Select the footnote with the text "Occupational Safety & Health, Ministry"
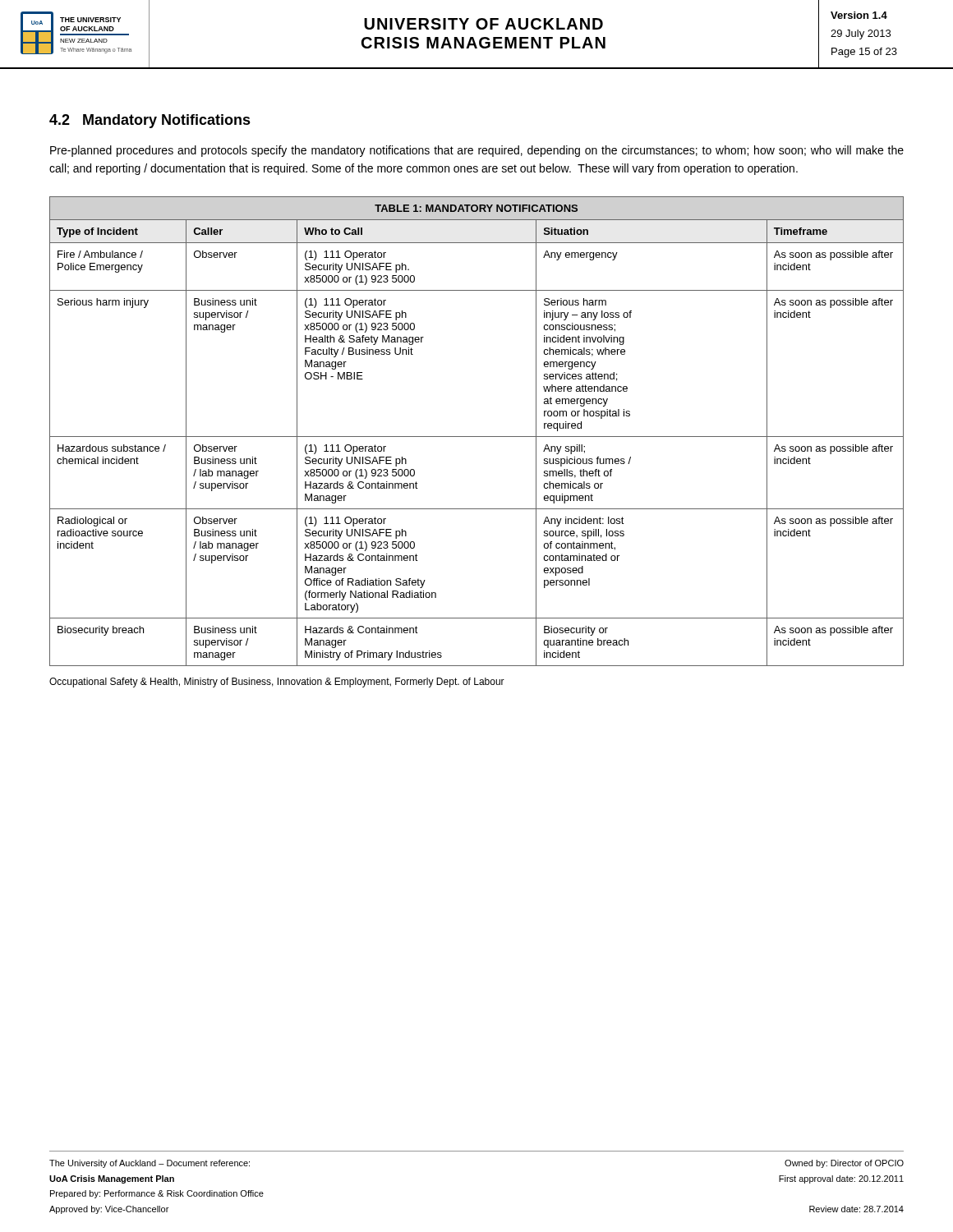 pos(277,681)
